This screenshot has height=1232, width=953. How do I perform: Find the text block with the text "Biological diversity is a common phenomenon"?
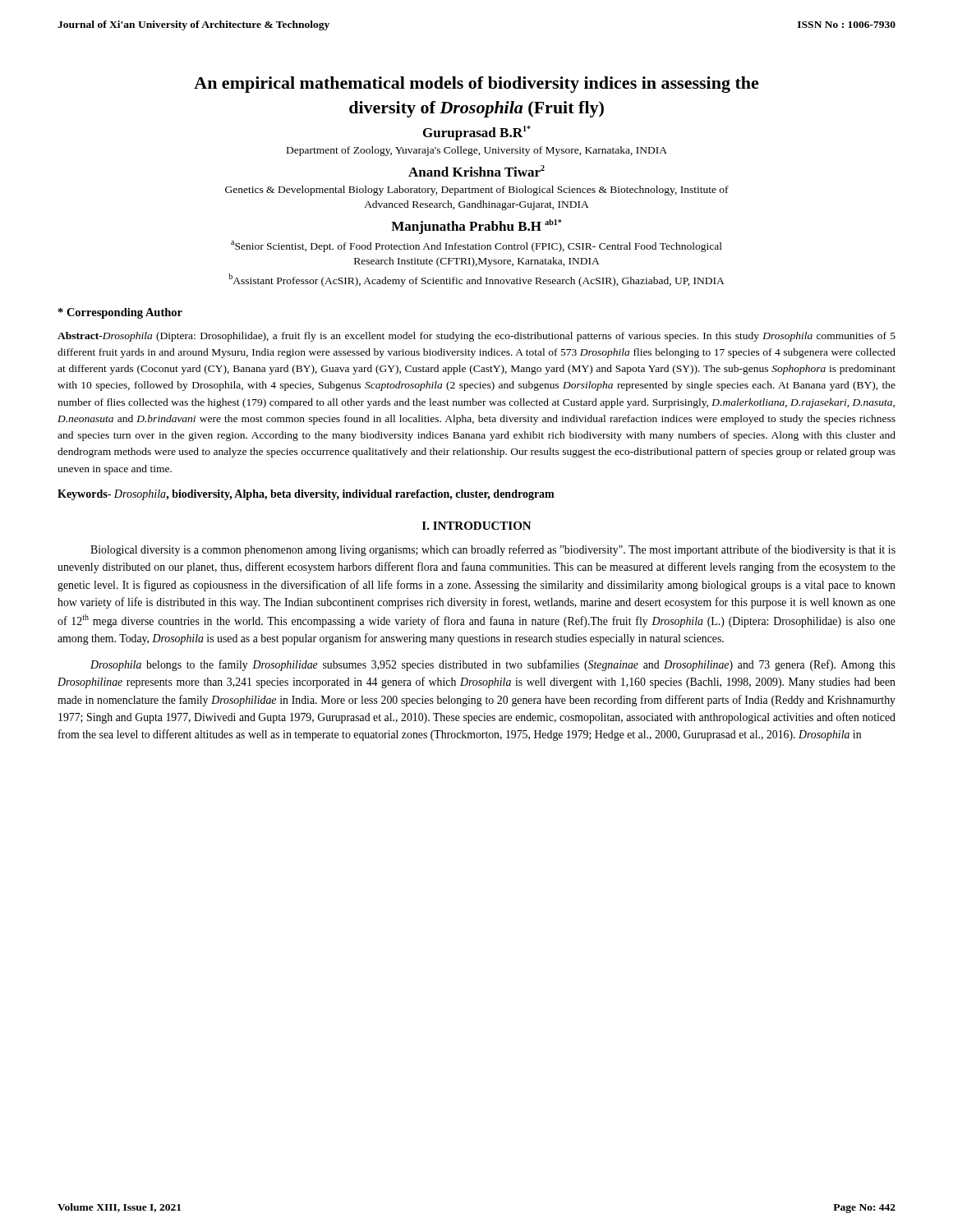pyautogui.click(x=476, y=595)
